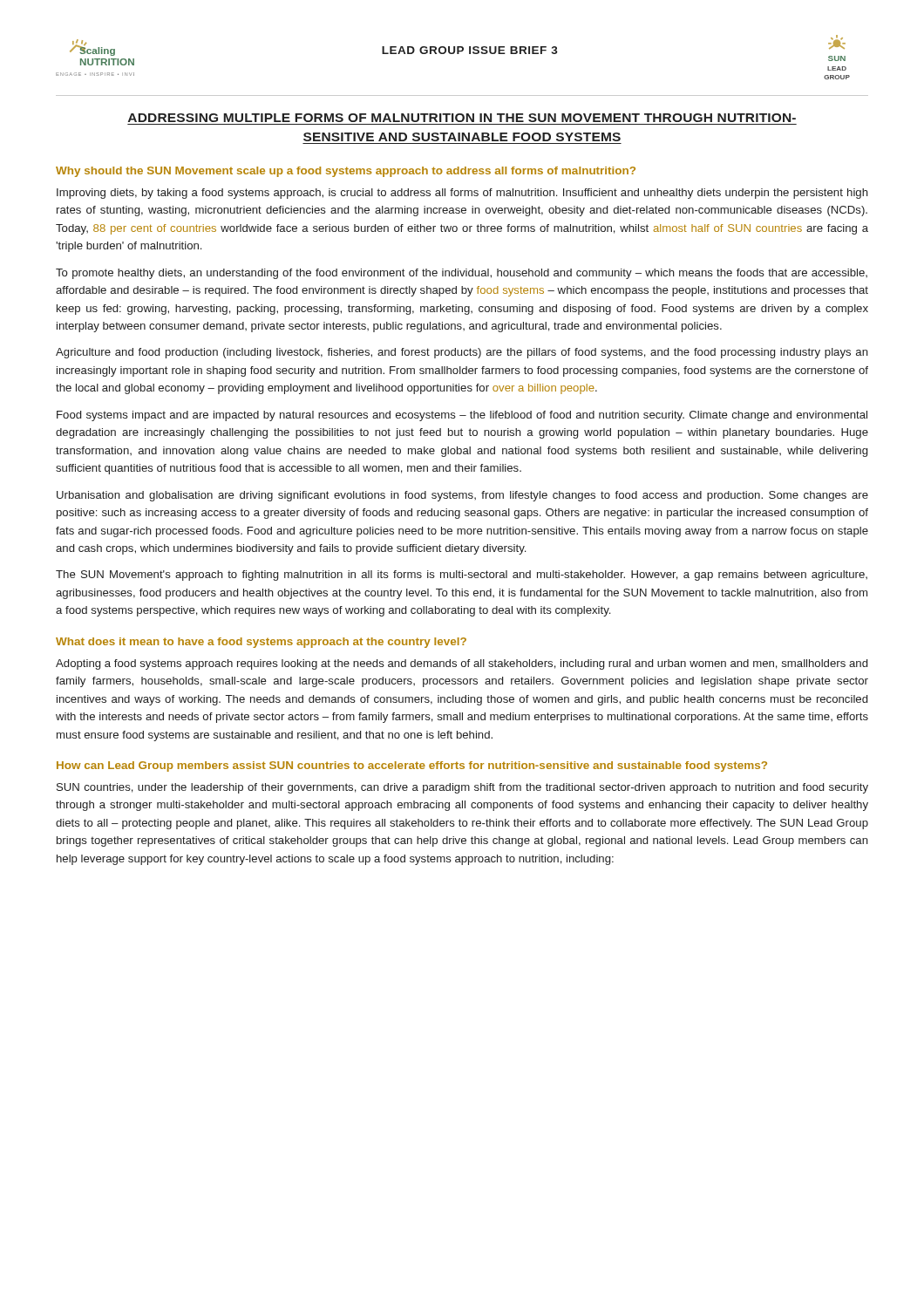Click on the text block starting "SUN countries, under the leadership of their"
The width and height of the screenshot is (924, 1308).
[462, 823]
